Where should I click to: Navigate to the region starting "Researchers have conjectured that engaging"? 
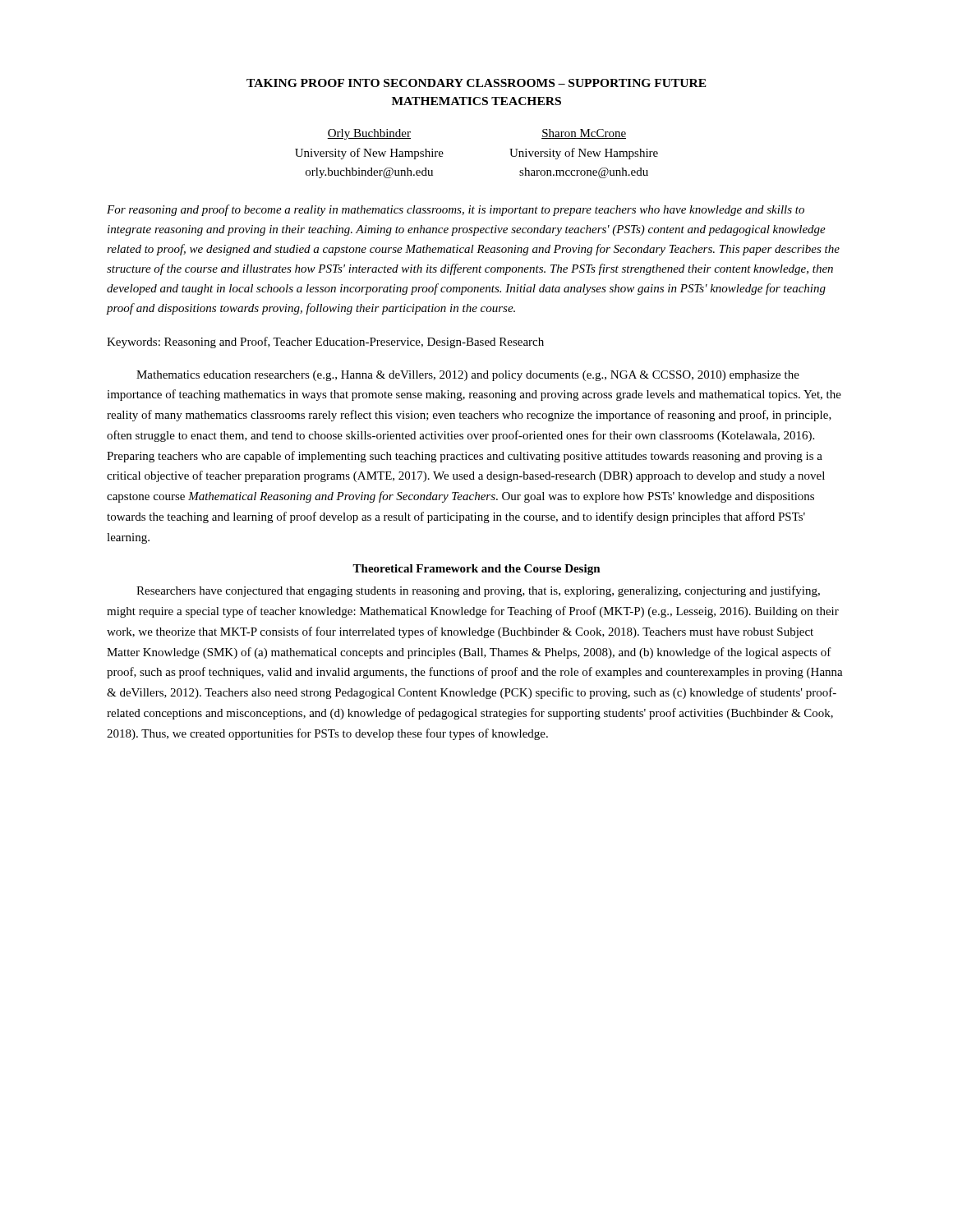tap(475, 662)
